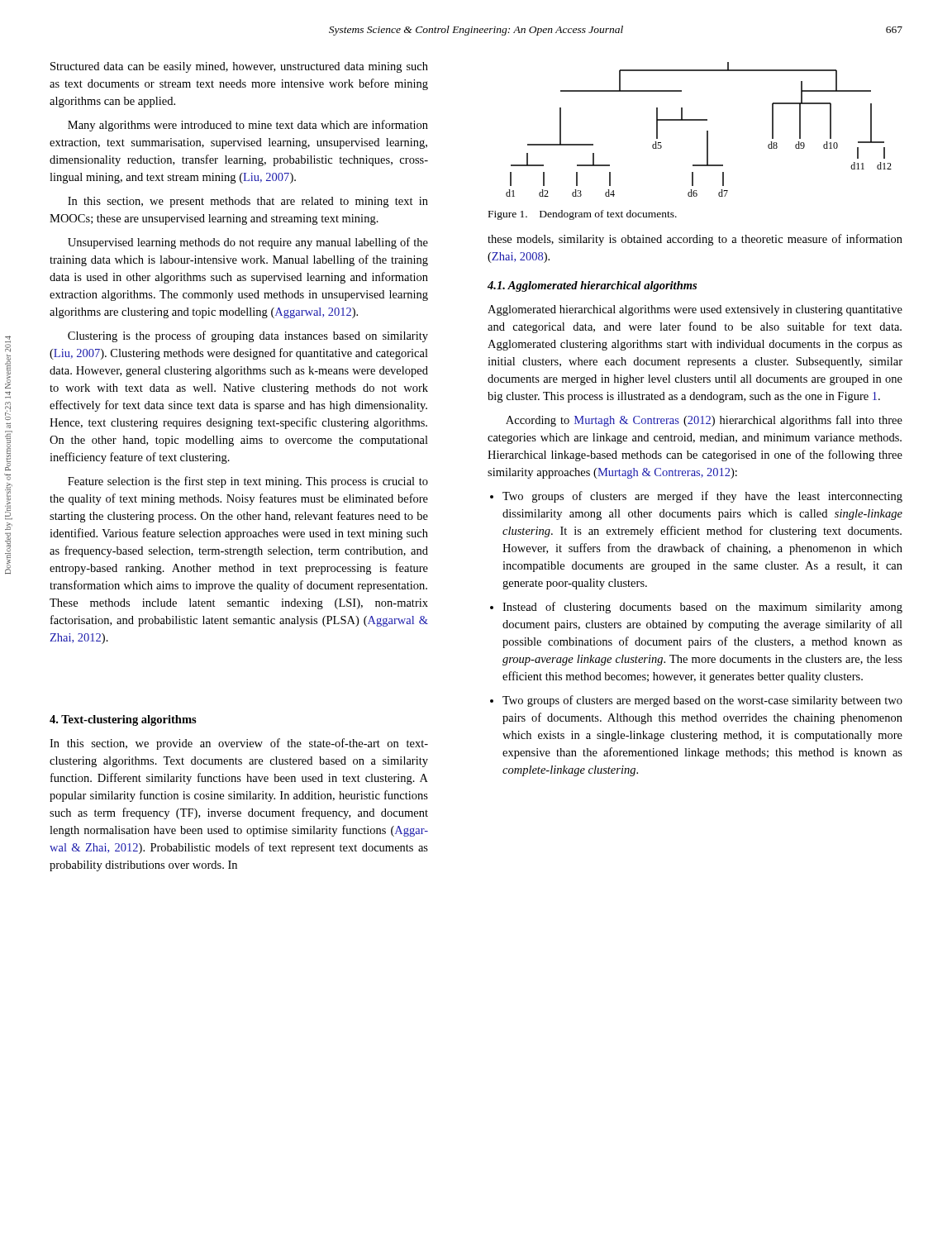Click on the text block starting "Instead of clustering documents based on"
Image resolution: width=952 pixels, height=1240 pixels.
coord(702,642)
